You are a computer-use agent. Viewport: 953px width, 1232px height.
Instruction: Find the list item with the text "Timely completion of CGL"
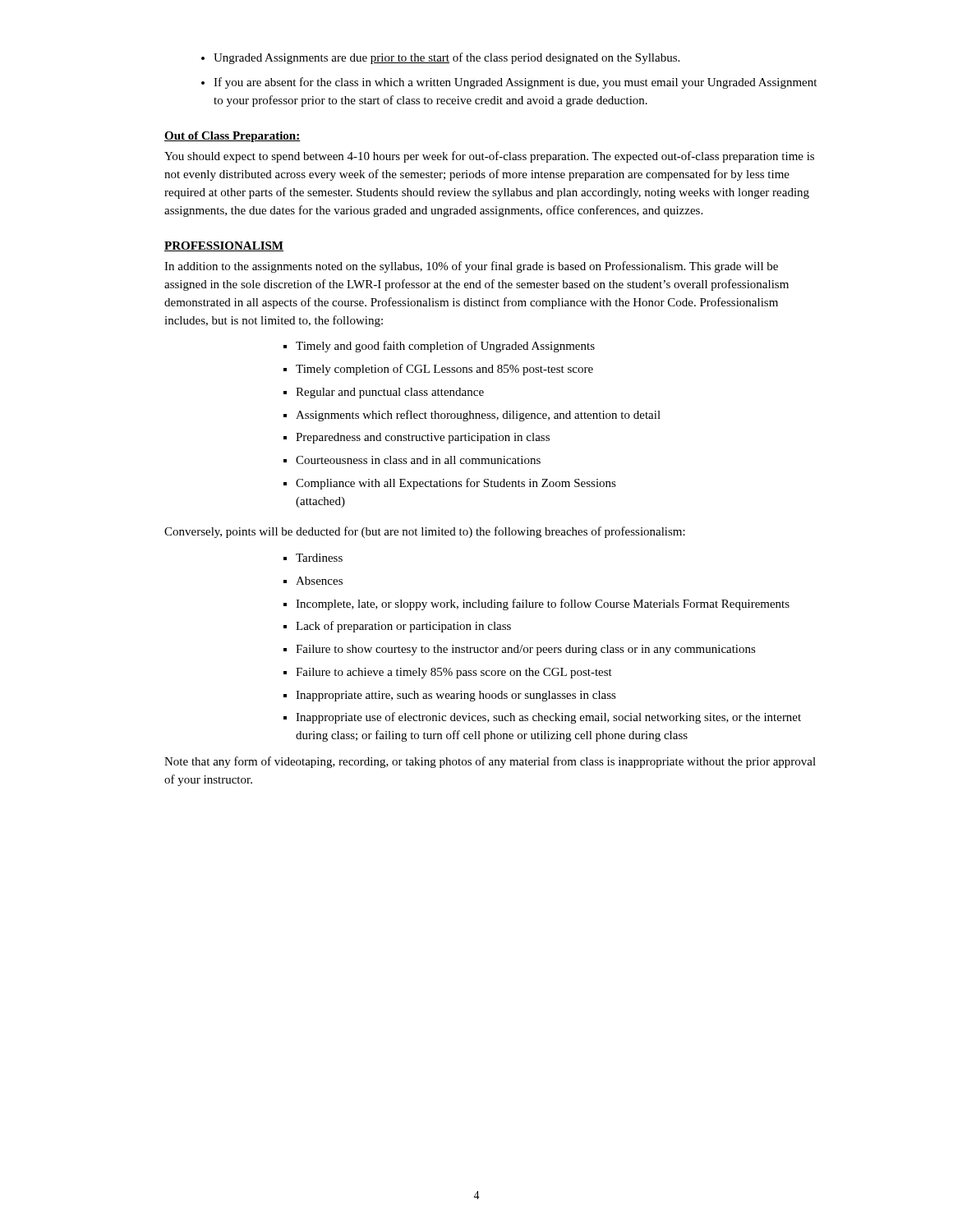point(445,369)
